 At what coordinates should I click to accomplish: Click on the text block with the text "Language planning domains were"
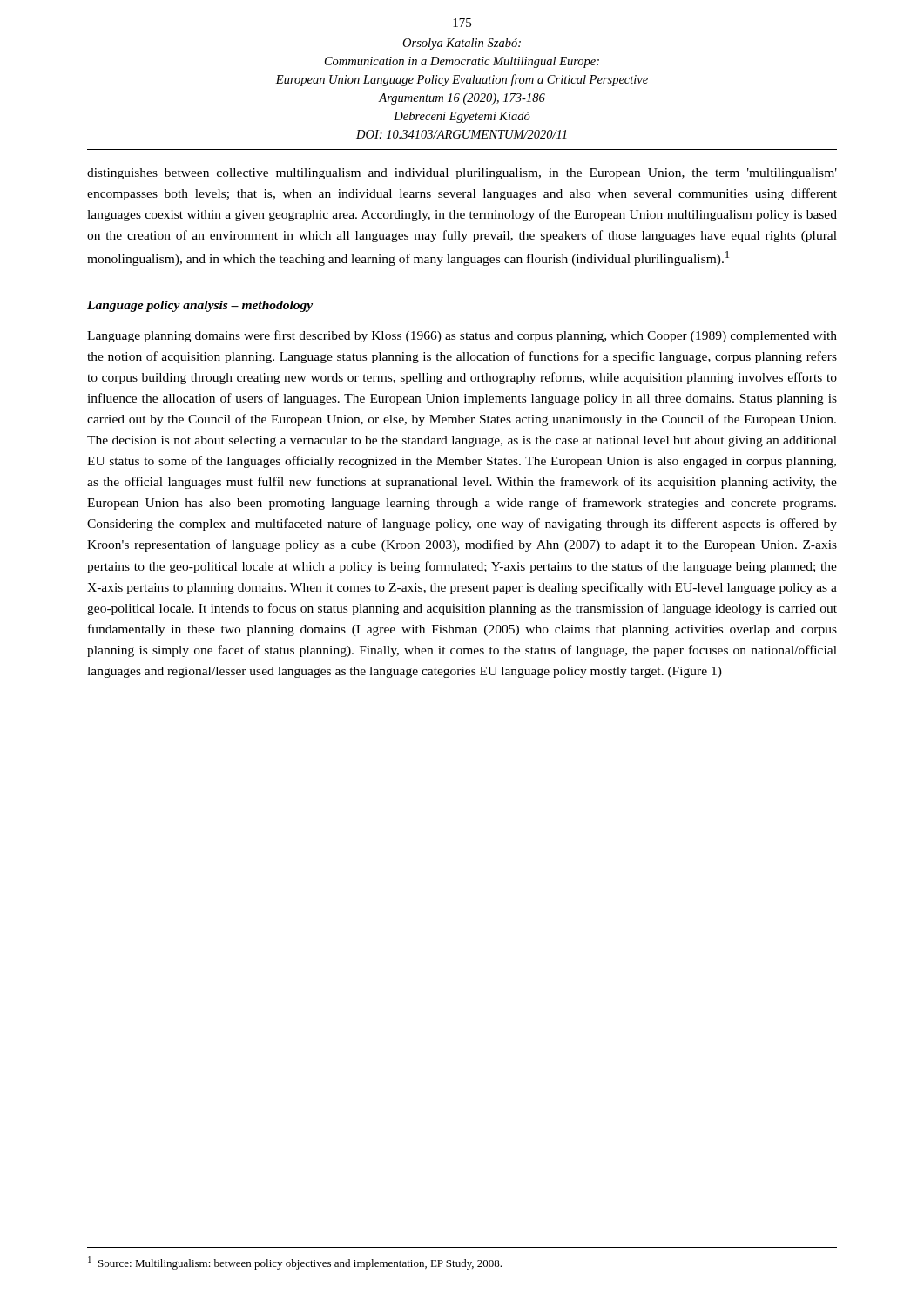pyautogui.click(x=462, y=503)
